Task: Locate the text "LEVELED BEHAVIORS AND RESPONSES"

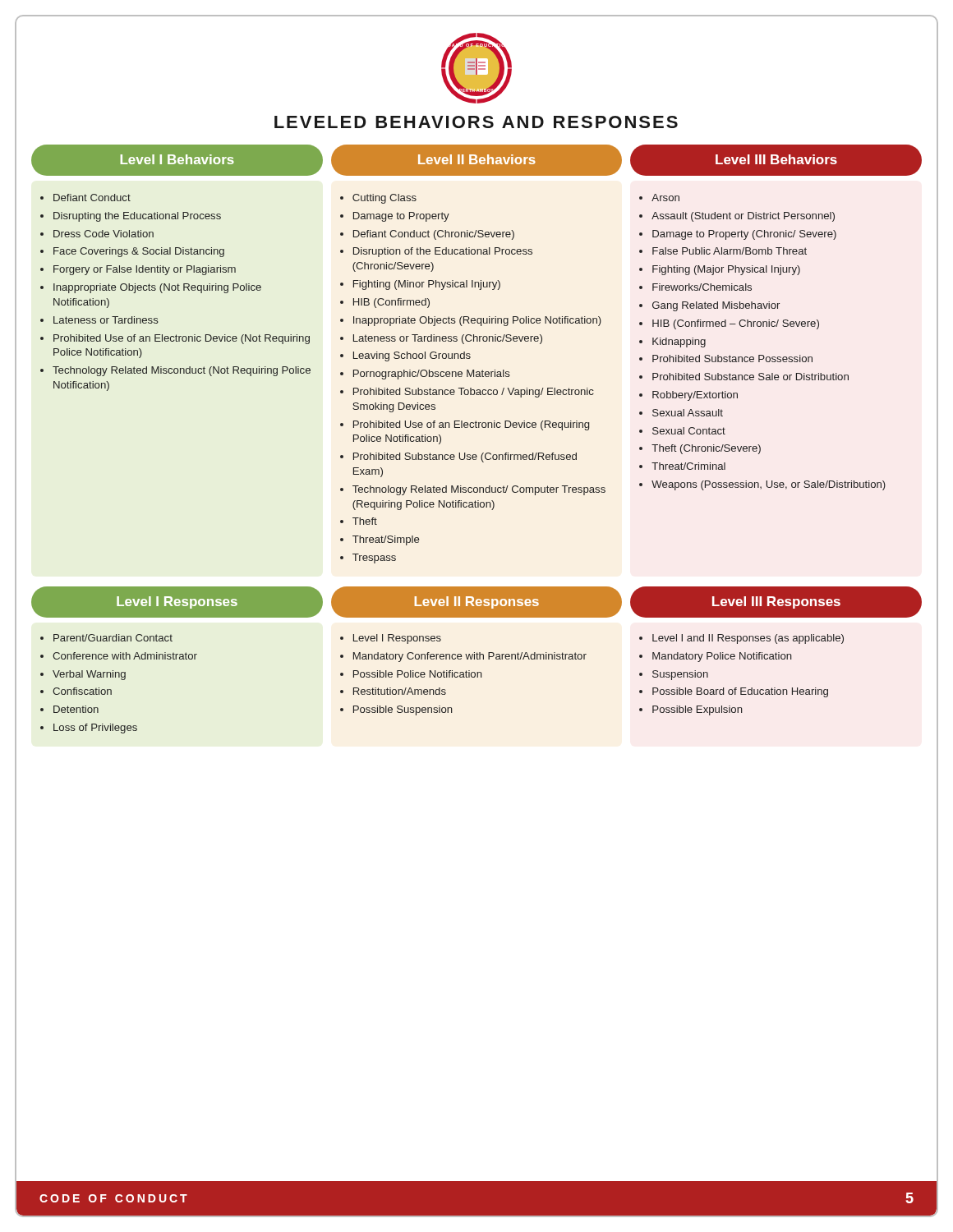Action: tap(476, 122)
